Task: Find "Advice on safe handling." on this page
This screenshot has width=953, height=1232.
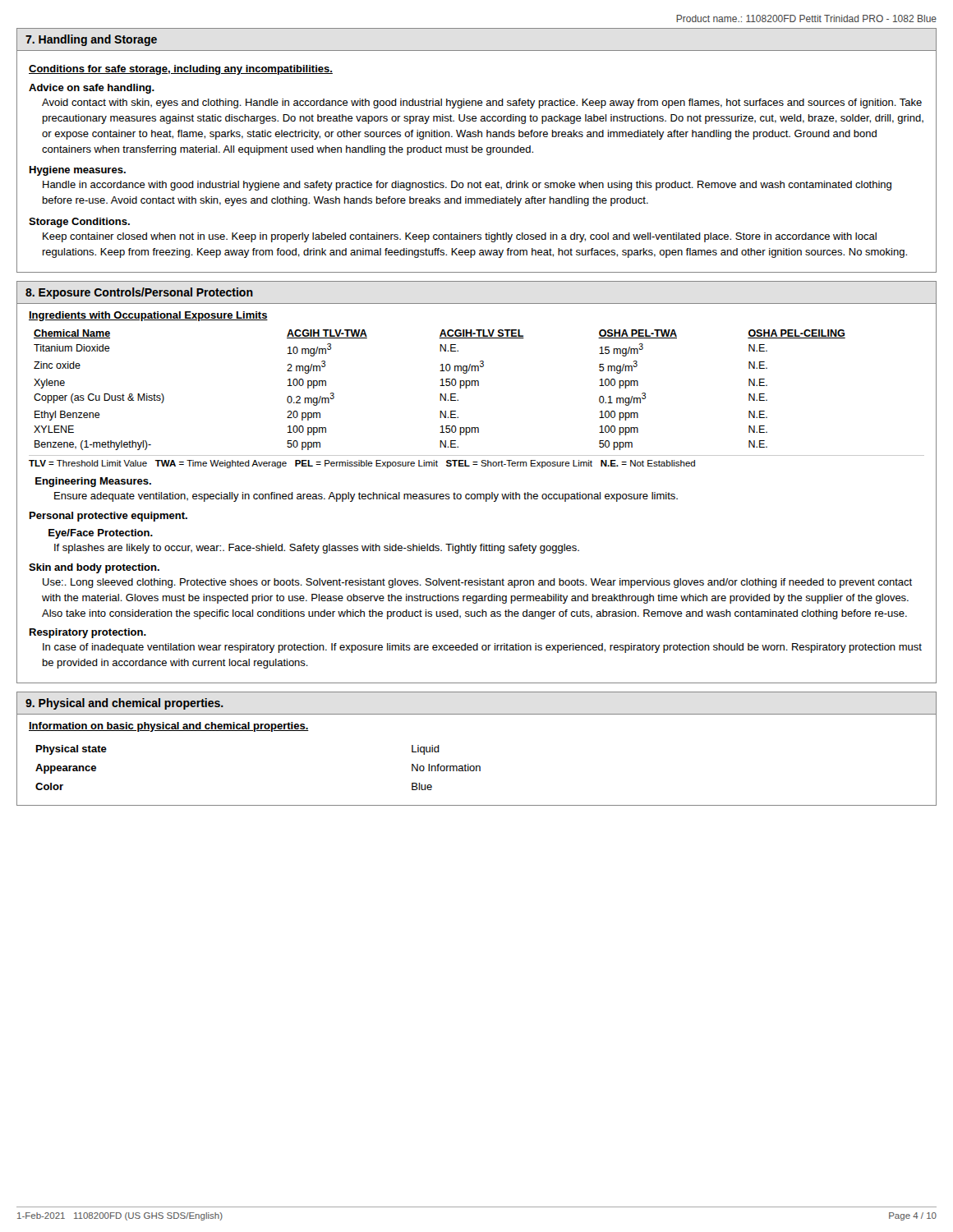Action: click(92, 87)
